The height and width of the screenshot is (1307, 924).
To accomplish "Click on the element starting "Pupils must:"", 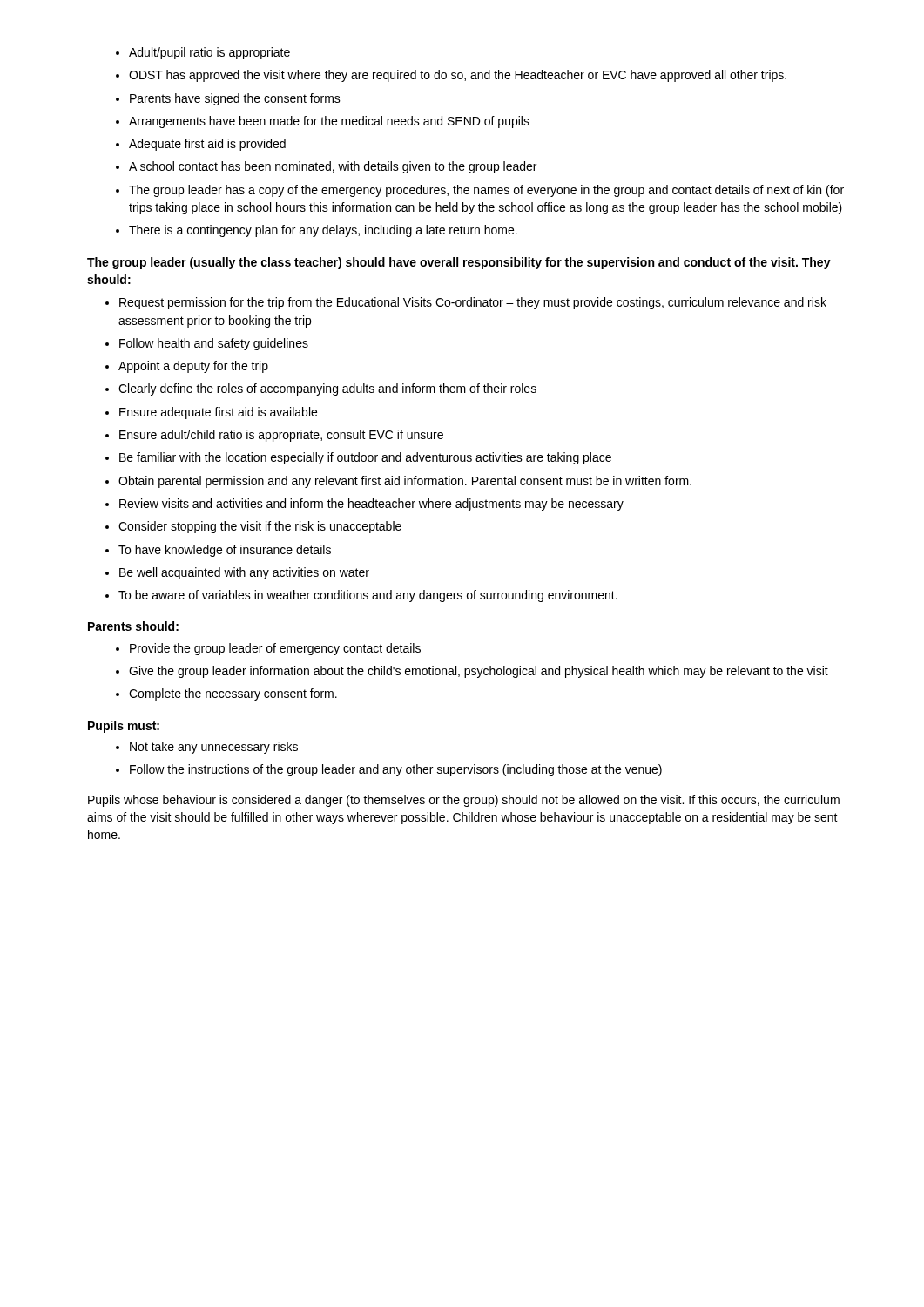I will [124, 725].
